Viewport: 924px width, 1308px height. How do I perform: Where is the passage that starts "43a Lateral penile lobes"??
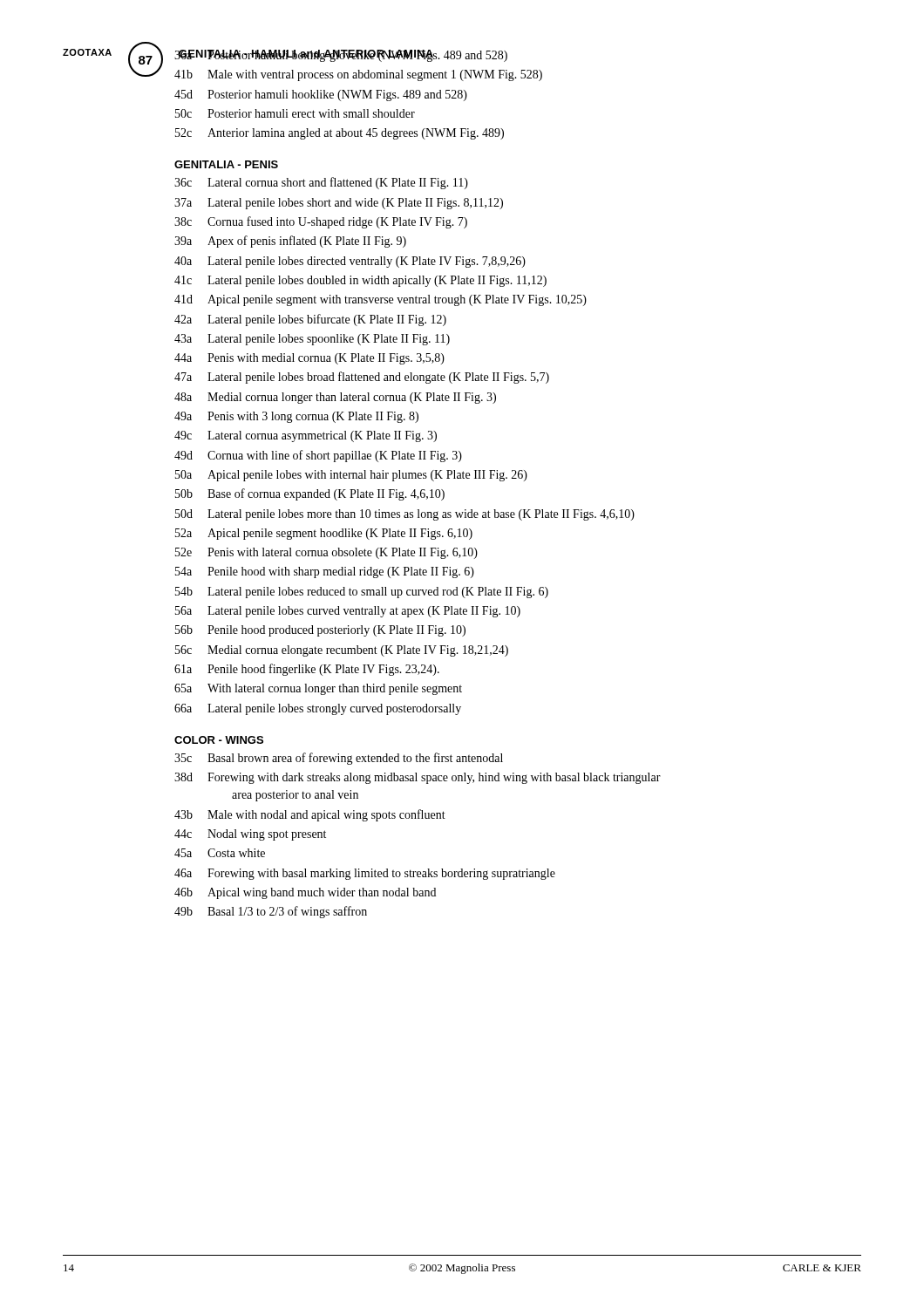tap(312, 340)
